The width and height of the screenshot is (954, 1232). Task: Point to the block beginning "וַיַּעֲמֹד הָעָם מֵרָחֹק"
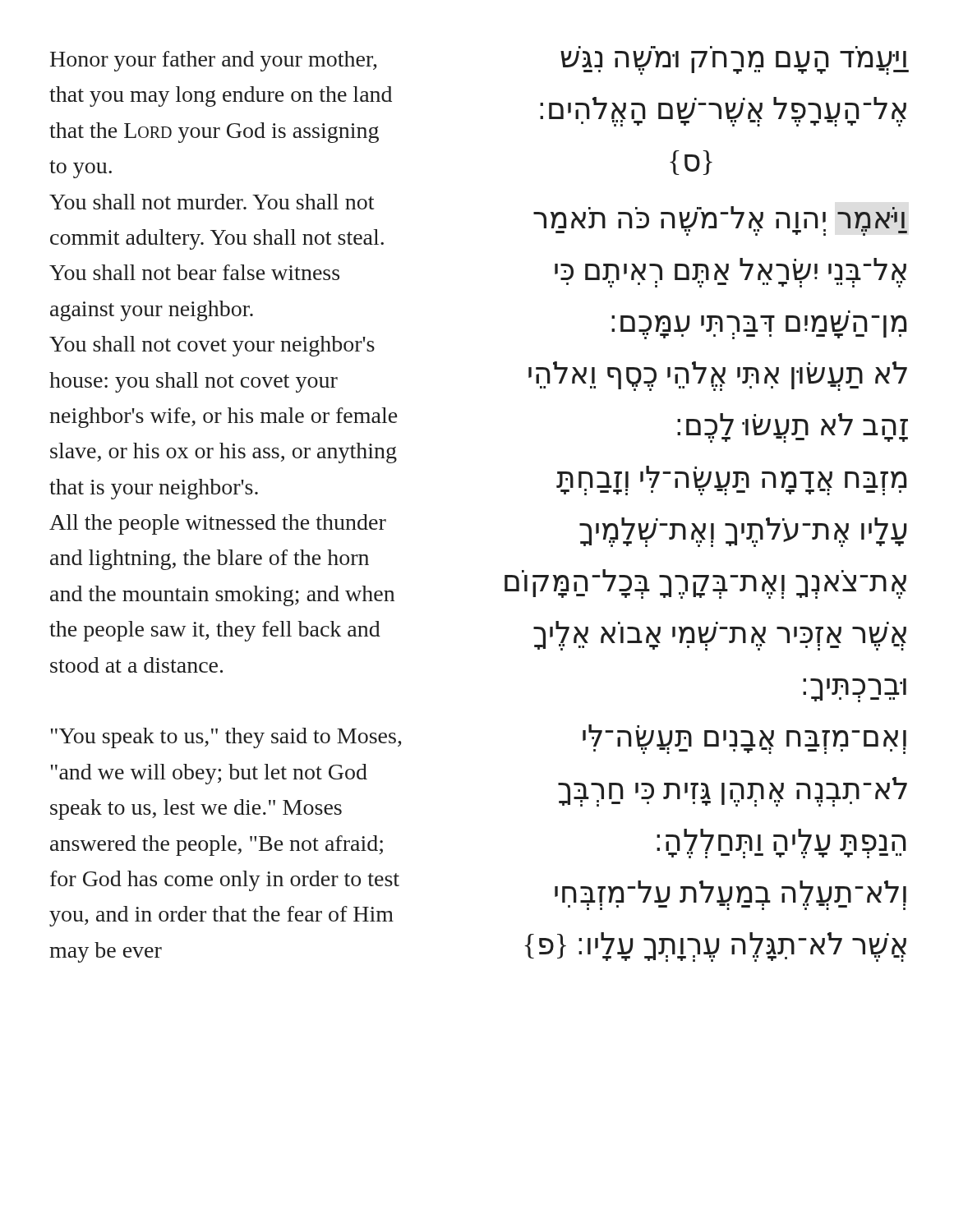tap(691, 502)
